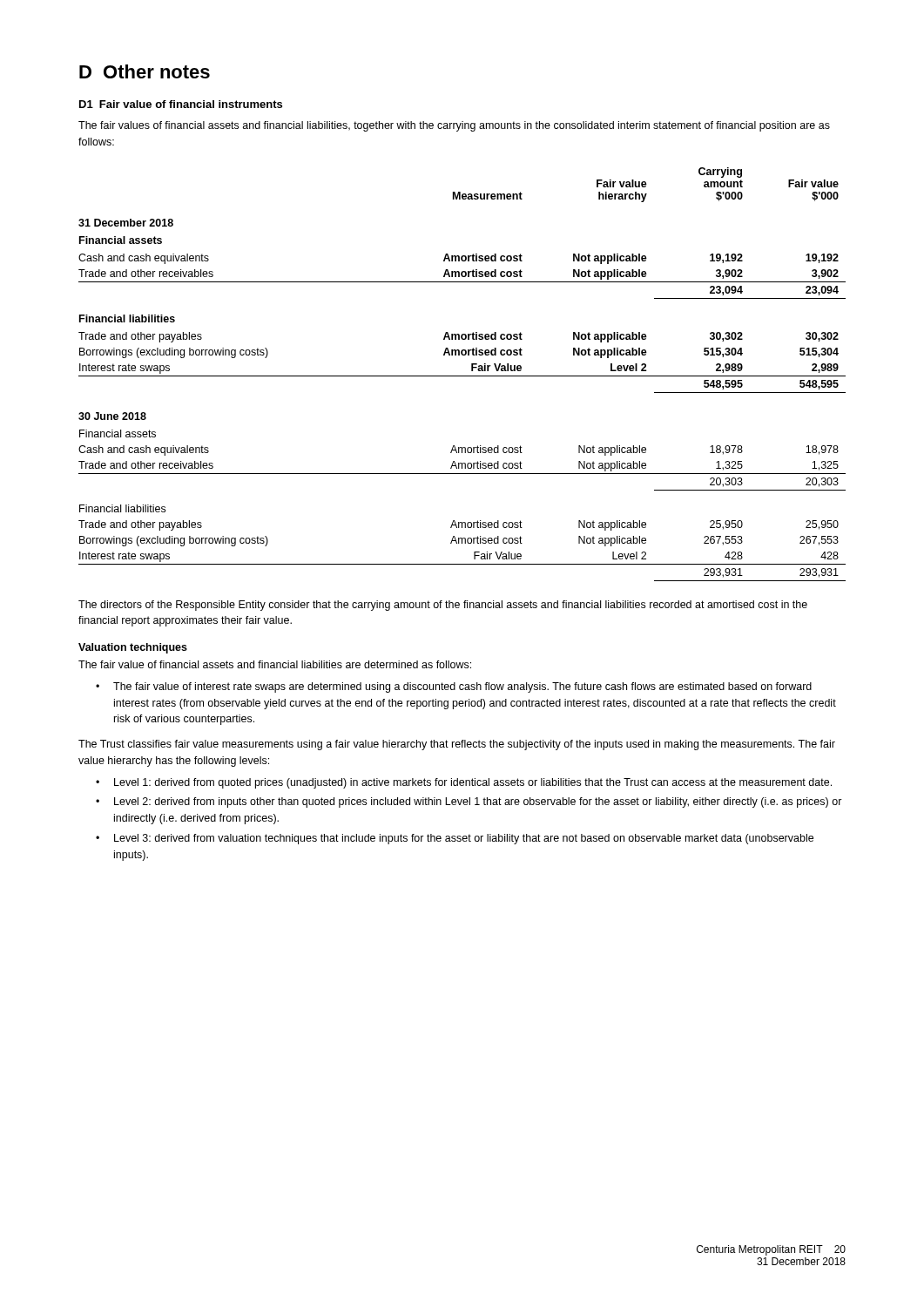Locate the text "Valuation techniques"
This screenshot has width=924, height=1307.
coord(133,647)
